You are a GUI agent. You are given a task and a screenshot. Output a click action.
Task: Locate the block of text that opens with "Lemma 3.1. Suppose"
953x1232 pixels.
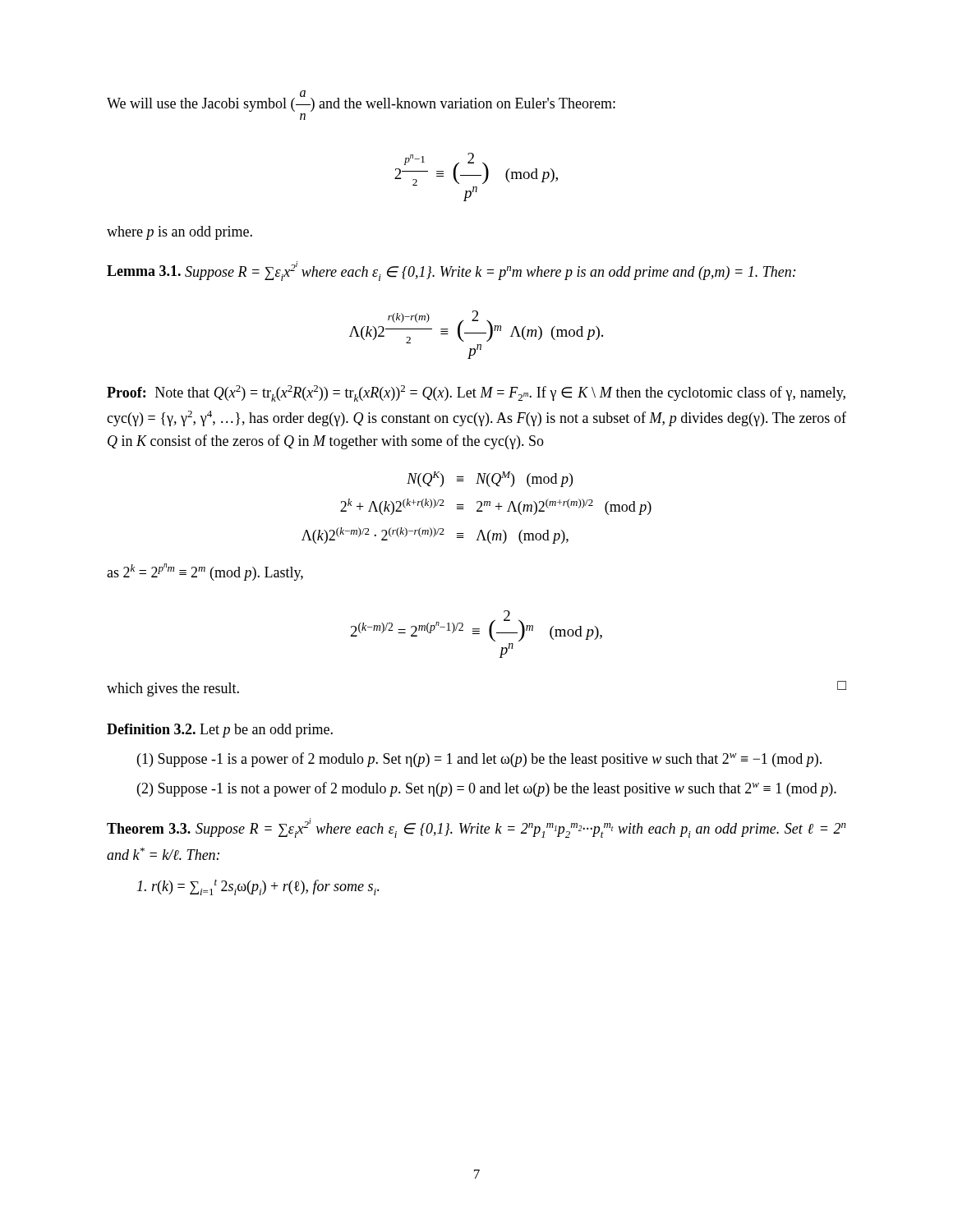coord(452,271)
